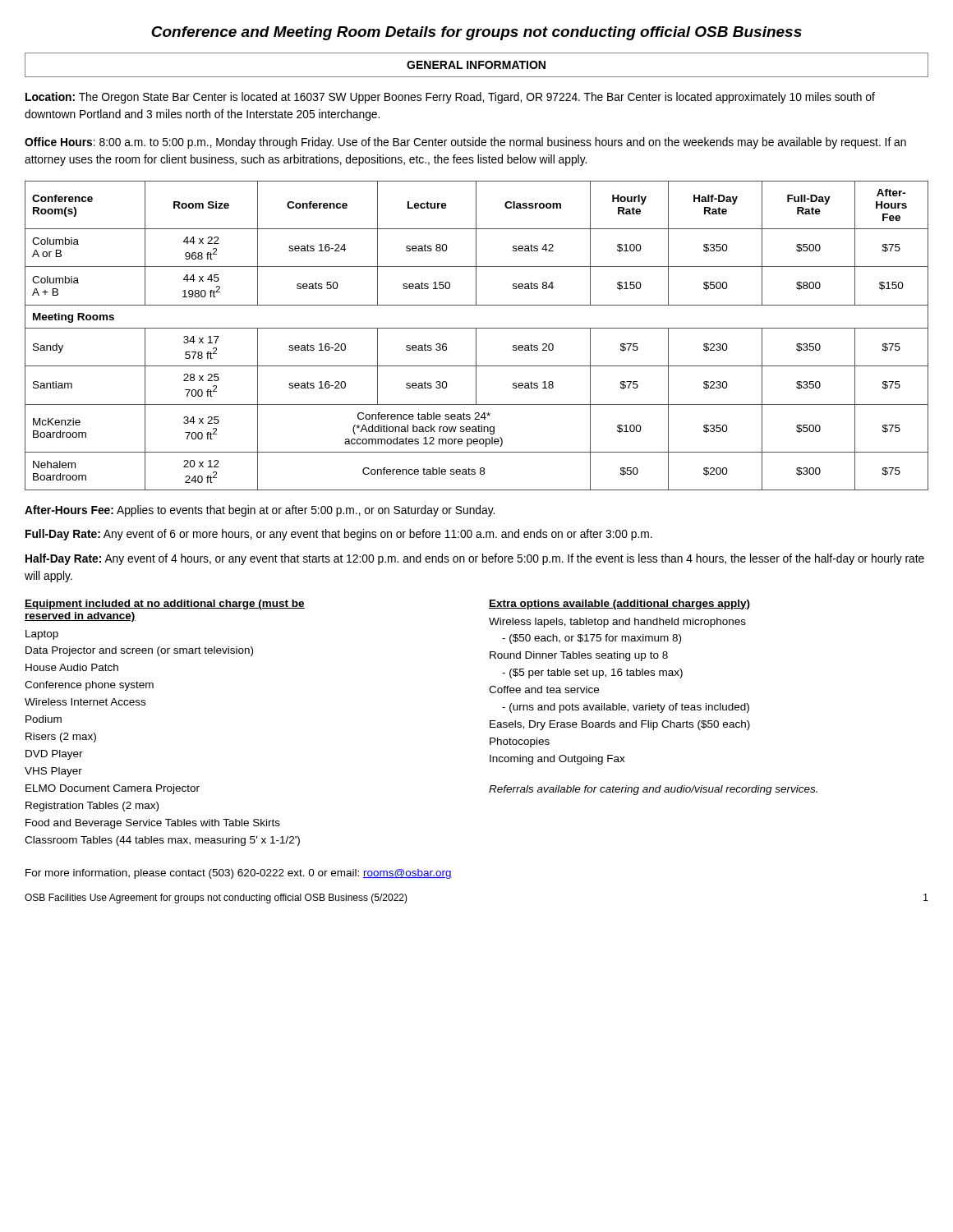The height and width of the screenshot is (1232, 953).
Task: Select the list item that says "Food and Beverage Service Tables"
Action: [x=152, y=822]
